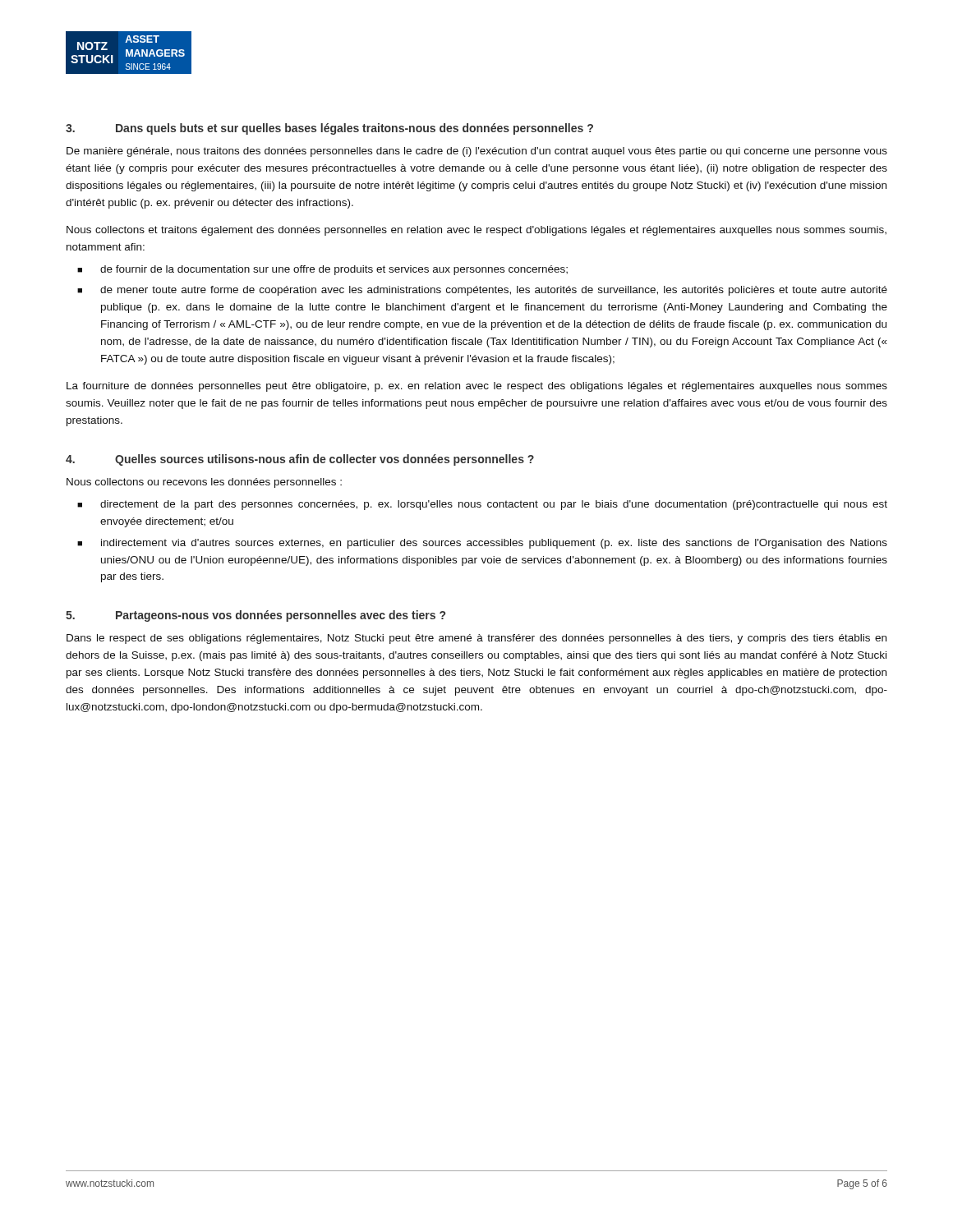Locate the element starting "■ de mener"
Image resolution: width=953 pixels, height=1232 pixels.
pos(476,325)
